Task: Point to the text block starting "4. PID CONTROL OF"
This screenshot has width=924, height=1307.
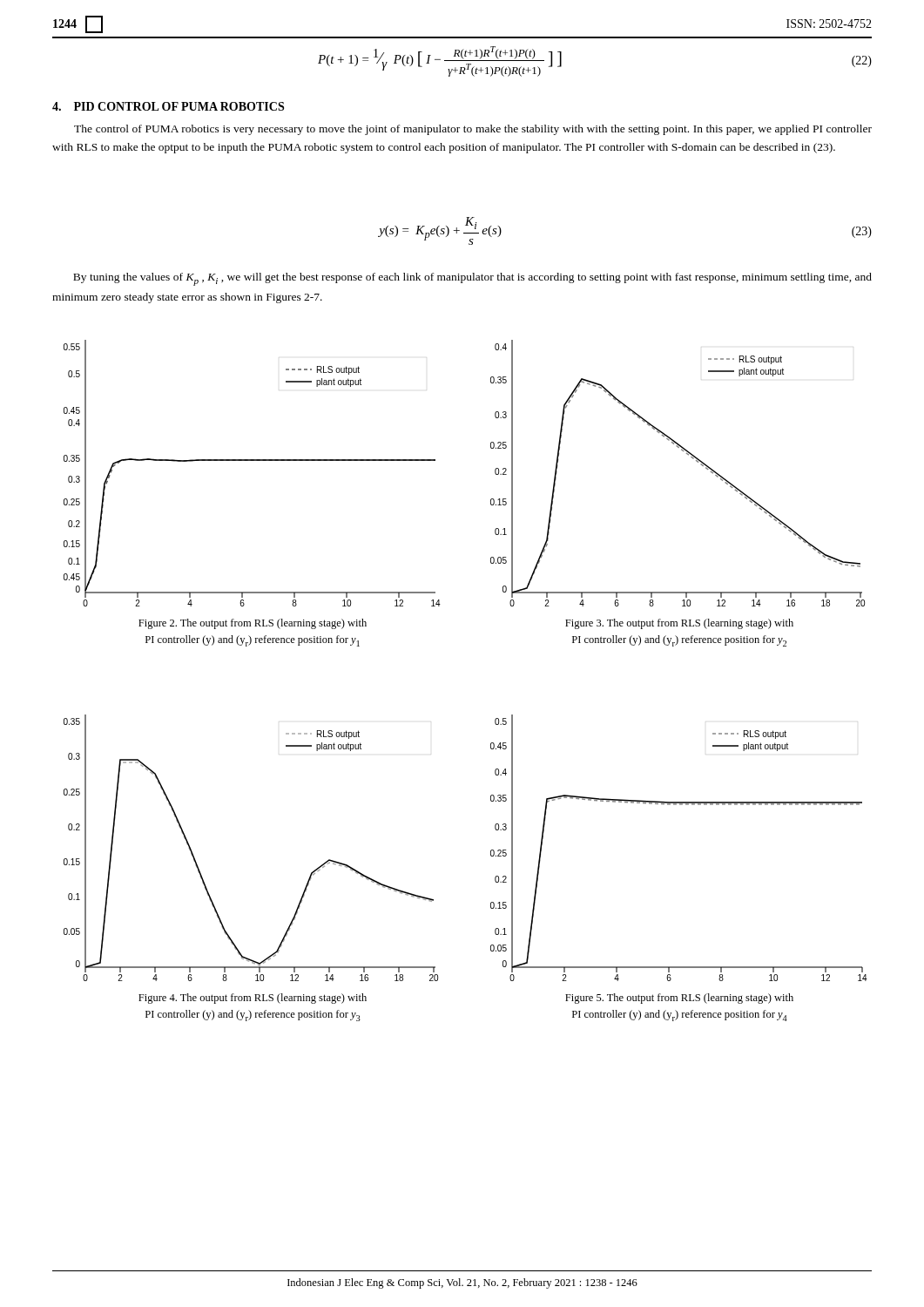Action: (168, 107)
